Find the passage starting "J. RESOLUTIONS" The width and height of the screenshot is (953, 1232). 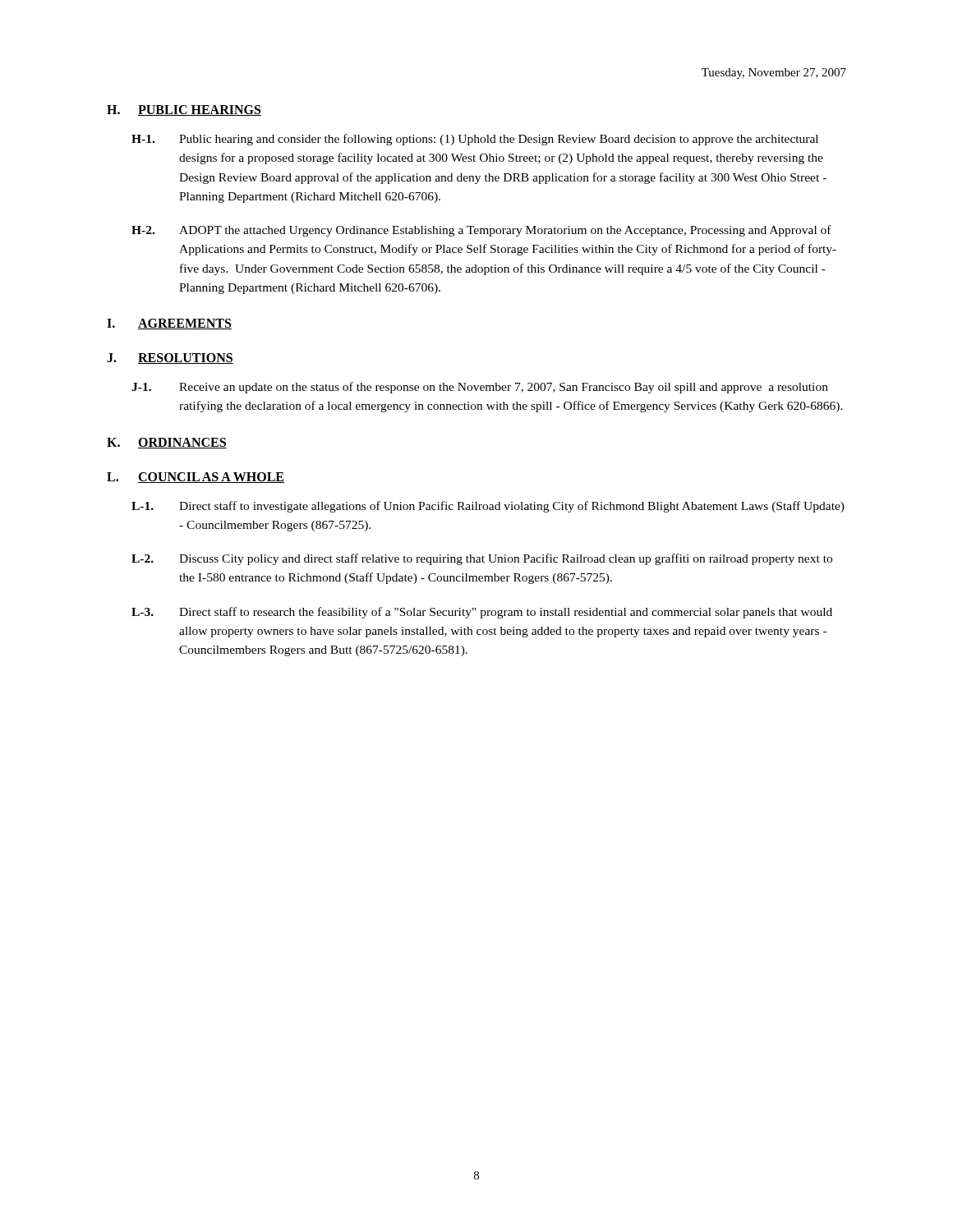[x=170, y=358]
